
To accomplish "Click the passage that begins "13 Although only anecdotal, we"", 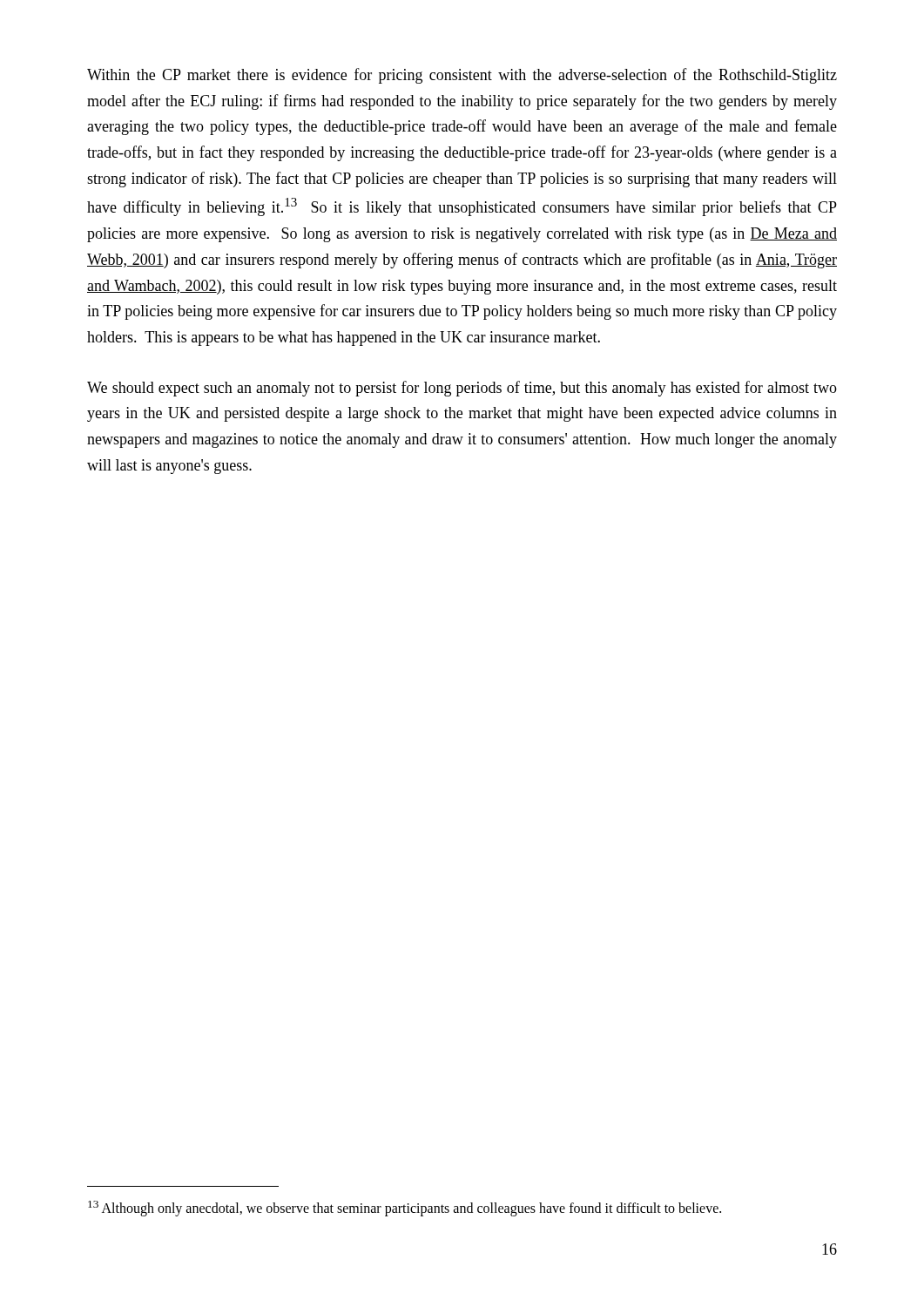I will click(x=405, y=1206).
